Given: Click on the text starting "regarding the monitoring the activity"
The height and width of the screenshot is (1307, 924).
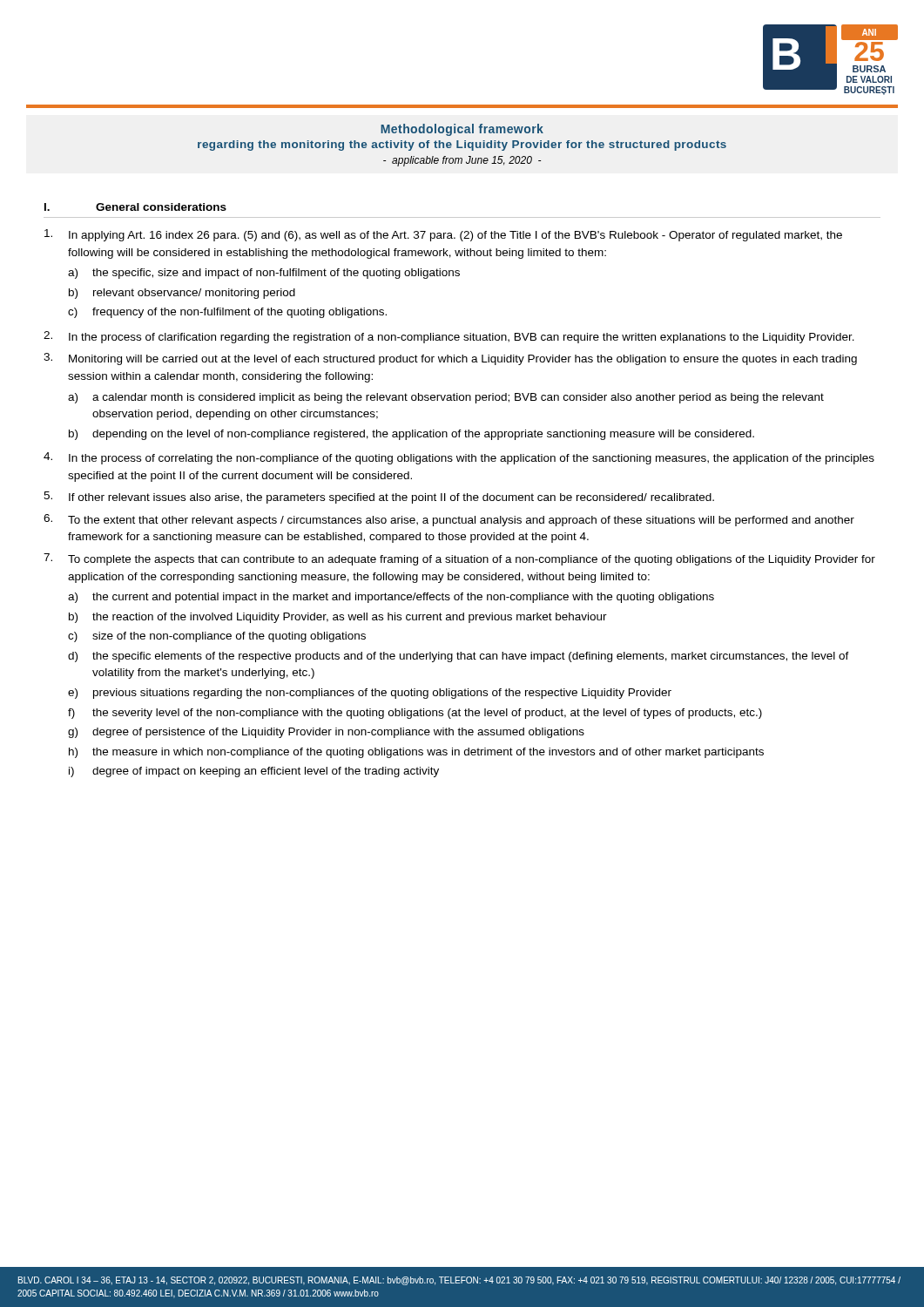Looking at the screenshot, I should coord(462,144).
